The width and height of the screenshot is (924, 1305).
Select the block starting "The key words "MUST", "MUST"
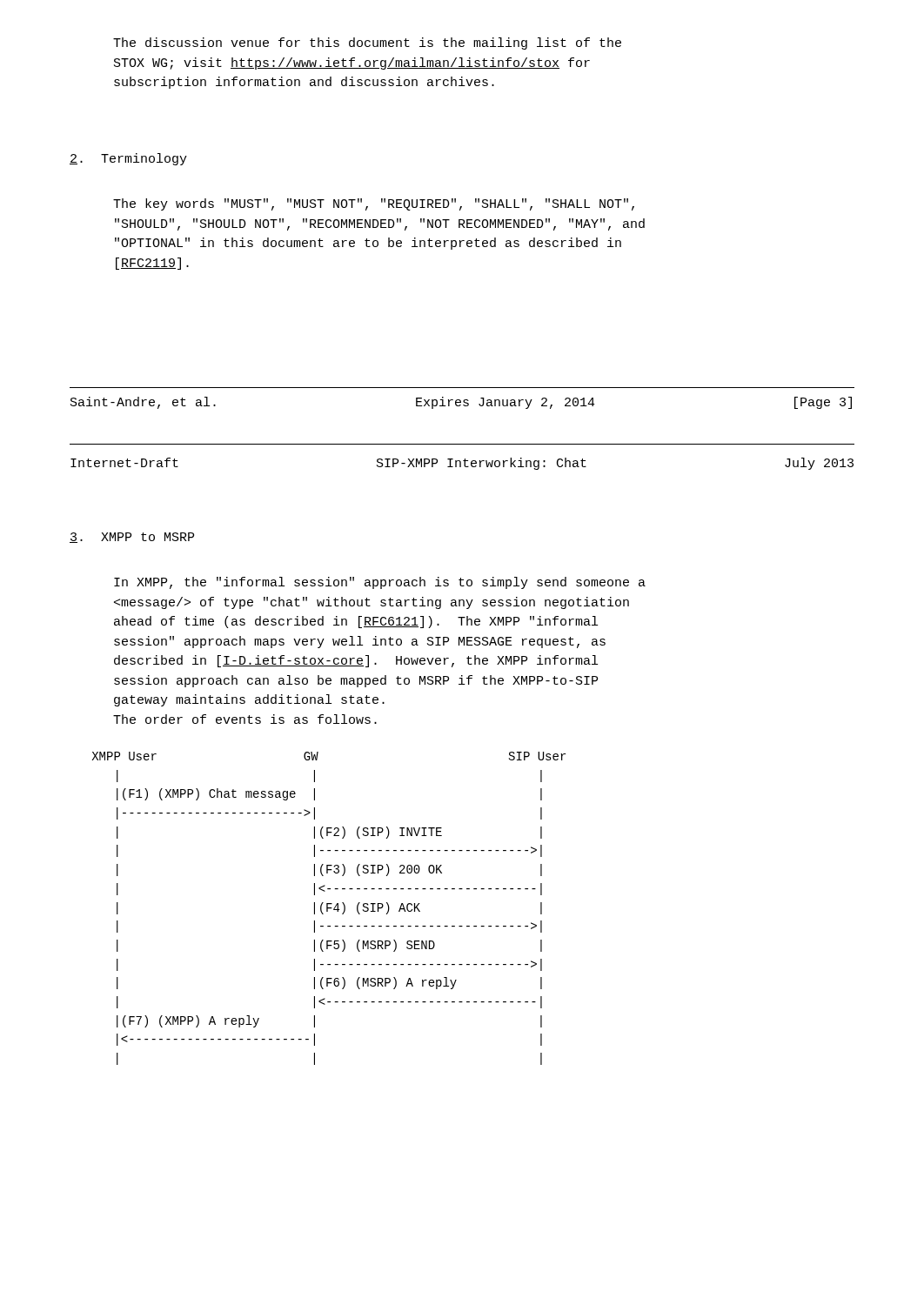pyautogui.click(x=379, y=234)
